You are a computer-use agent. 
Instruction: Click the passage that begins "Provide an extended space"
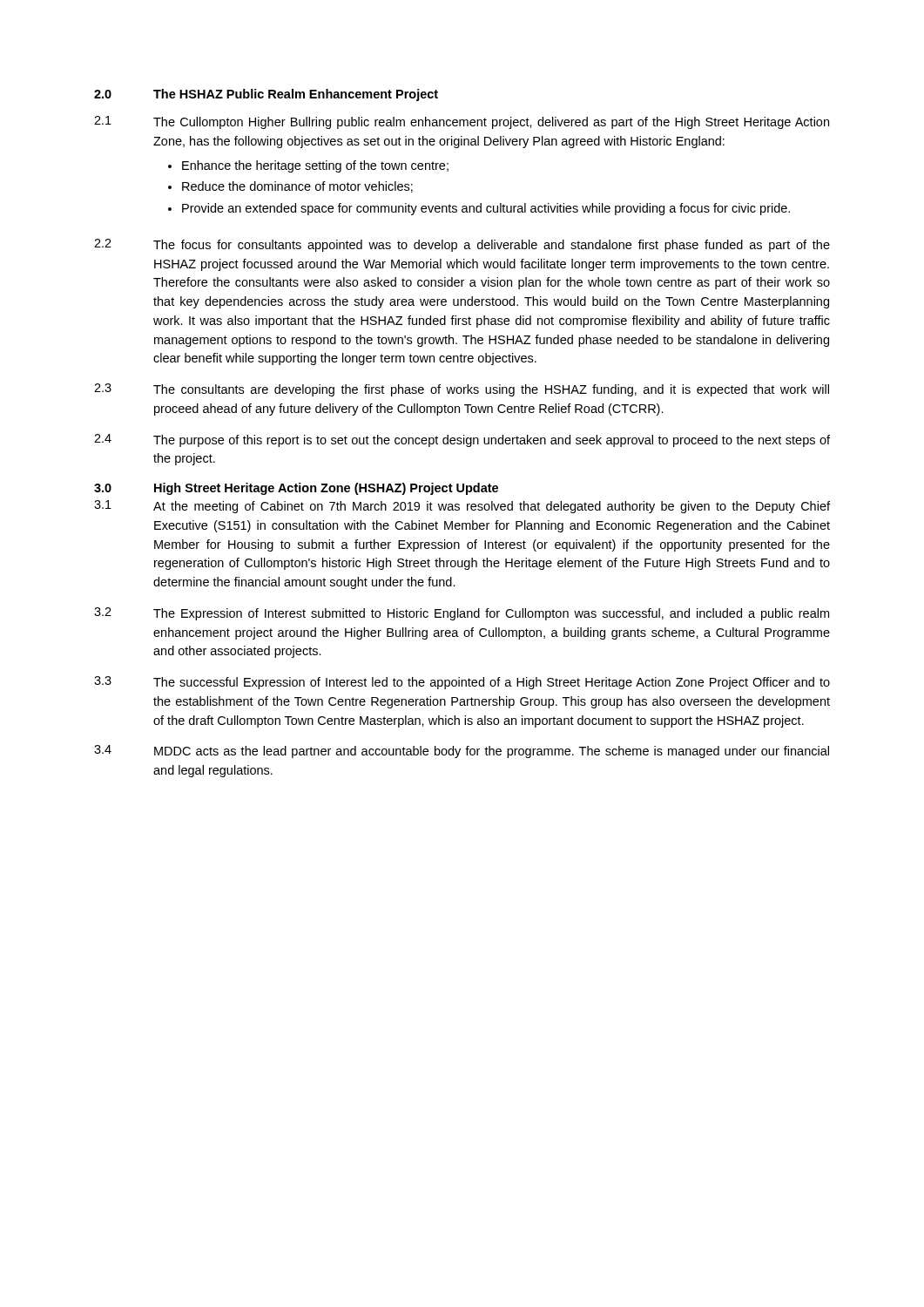(x=486, y=208)
